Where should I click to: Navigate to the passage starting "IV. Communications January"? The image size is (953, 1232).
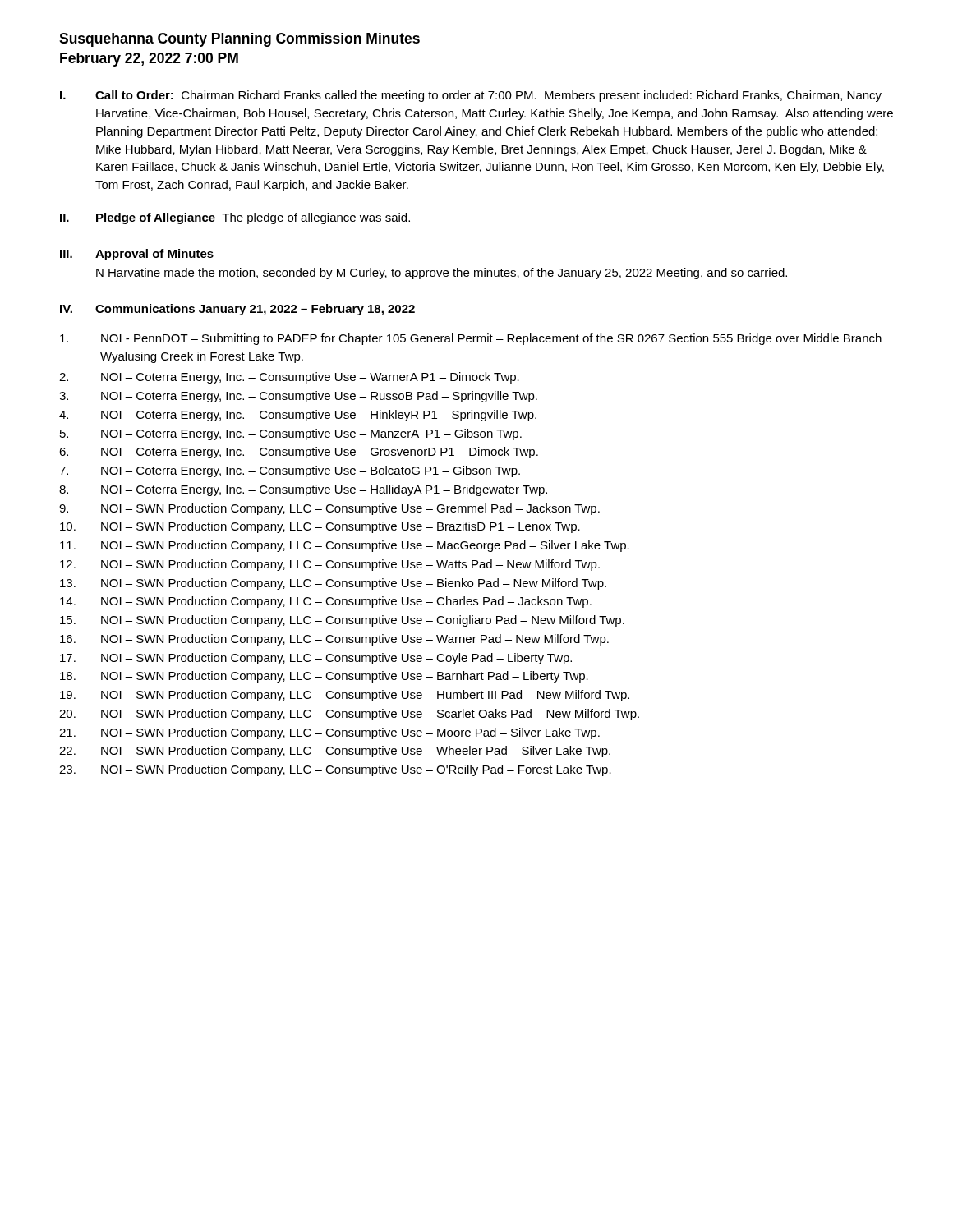click(237, 309)
